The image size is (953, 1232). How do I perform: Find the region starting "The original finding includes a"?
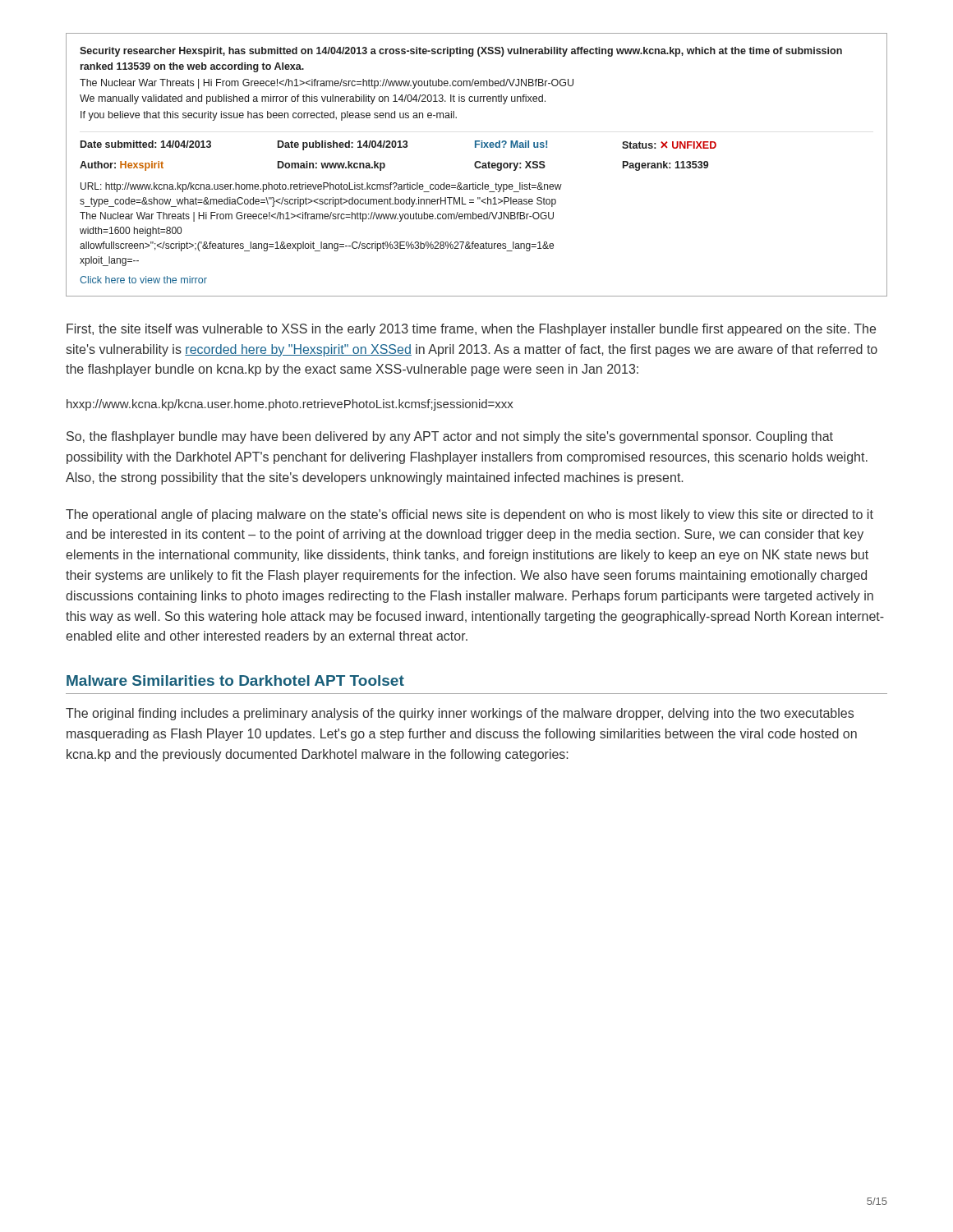(x=462, y=734)
